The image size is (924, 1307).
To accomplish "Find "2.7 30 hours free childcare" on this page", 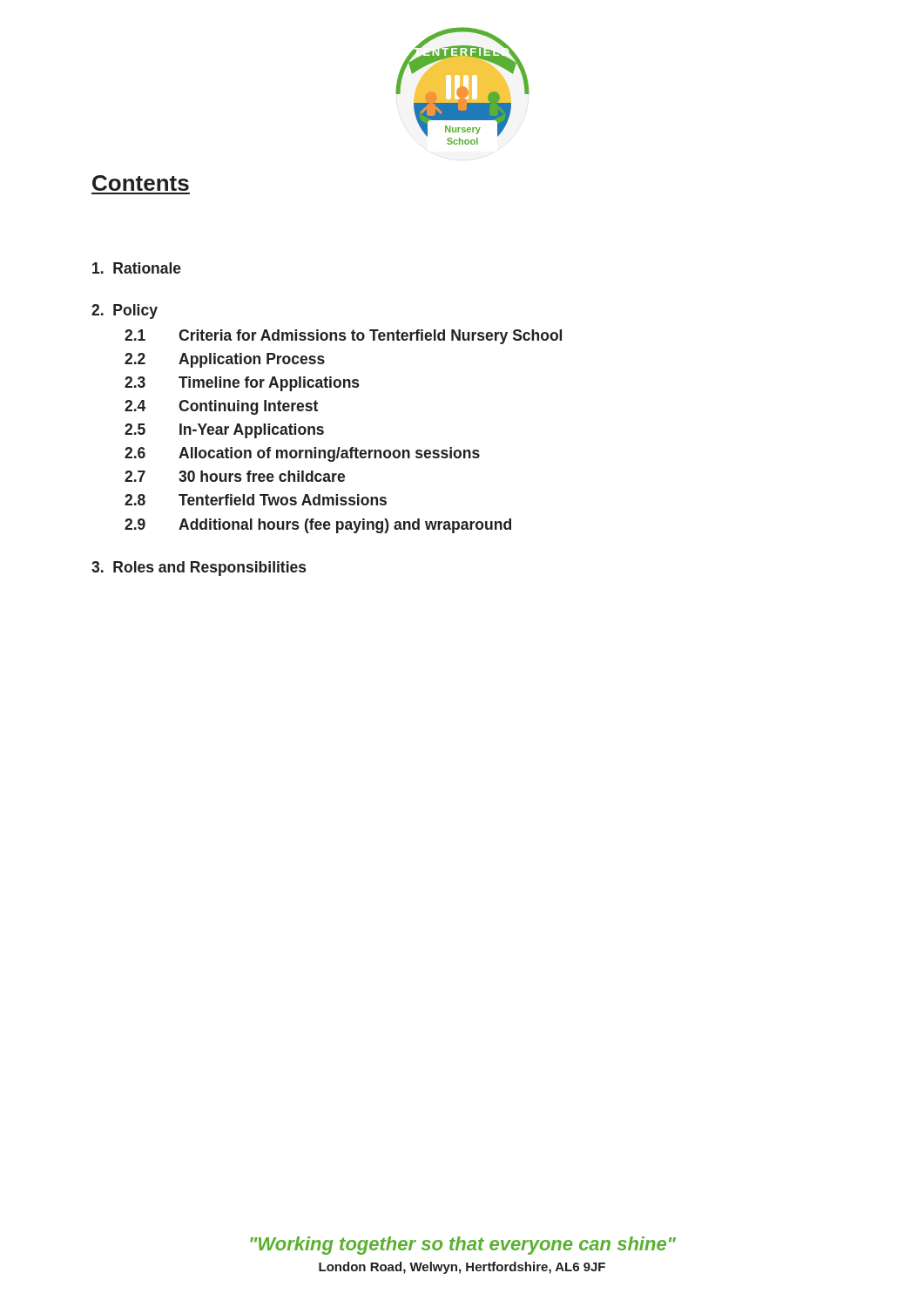I will tap(235, 477).
